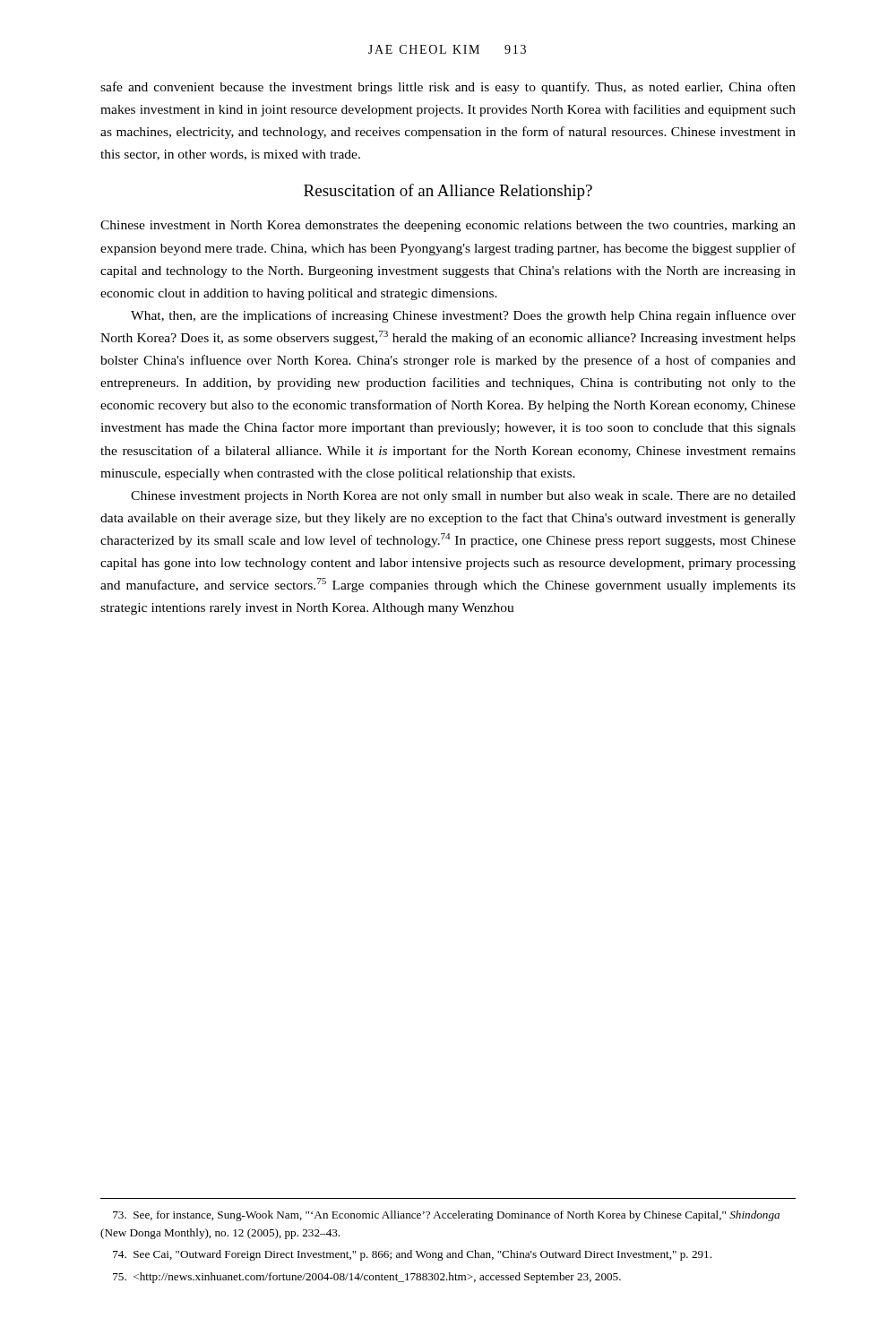Where is the passage that starts "Chinese investment projects in North Korea are not"?
The width and height of the screenshot is (896, 1344).
448,551
